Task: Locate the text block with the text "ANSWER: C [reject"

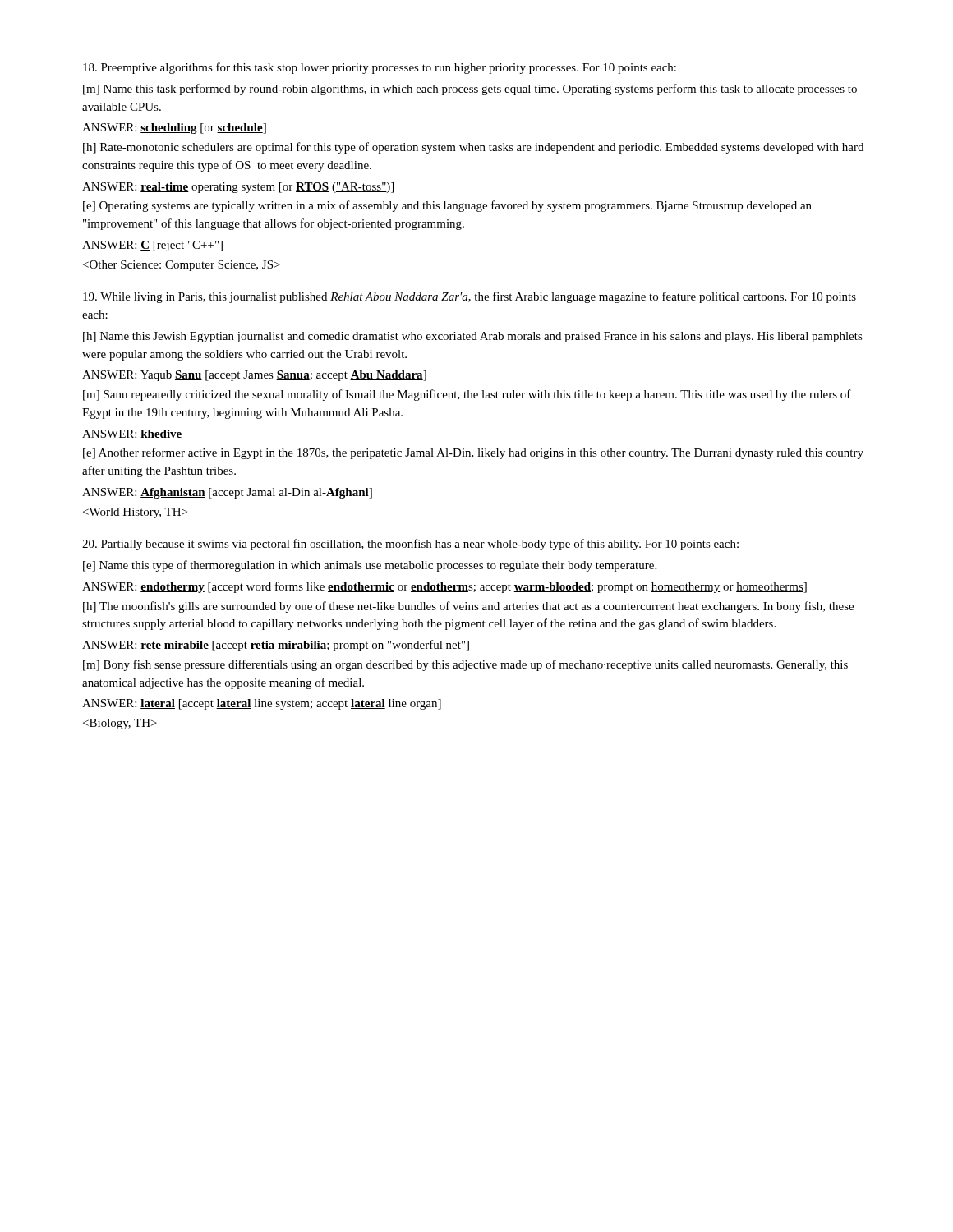Action: (x=152, y=246)
